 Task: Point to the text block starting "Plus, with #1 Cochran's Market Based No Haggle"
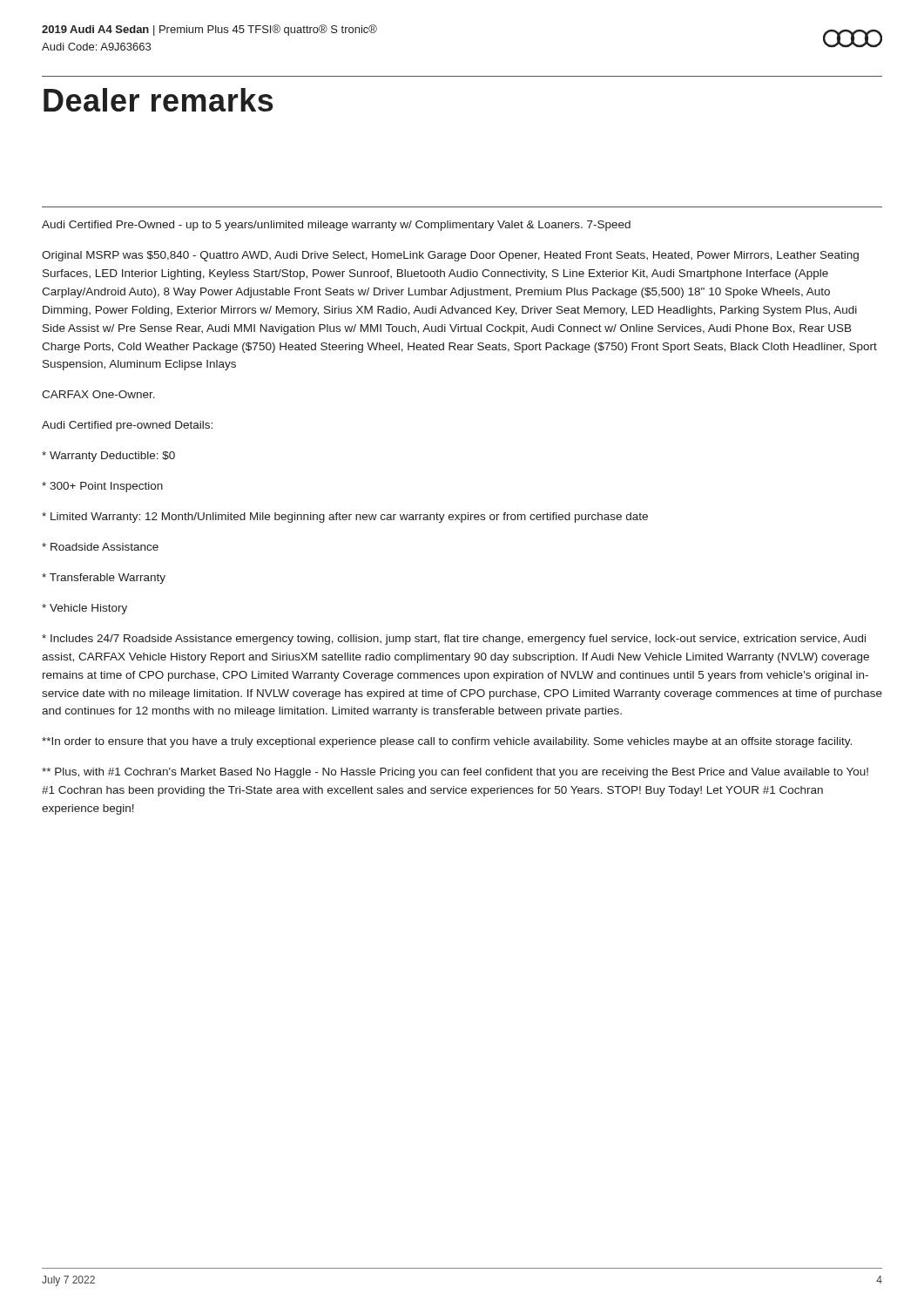[462, 791]
